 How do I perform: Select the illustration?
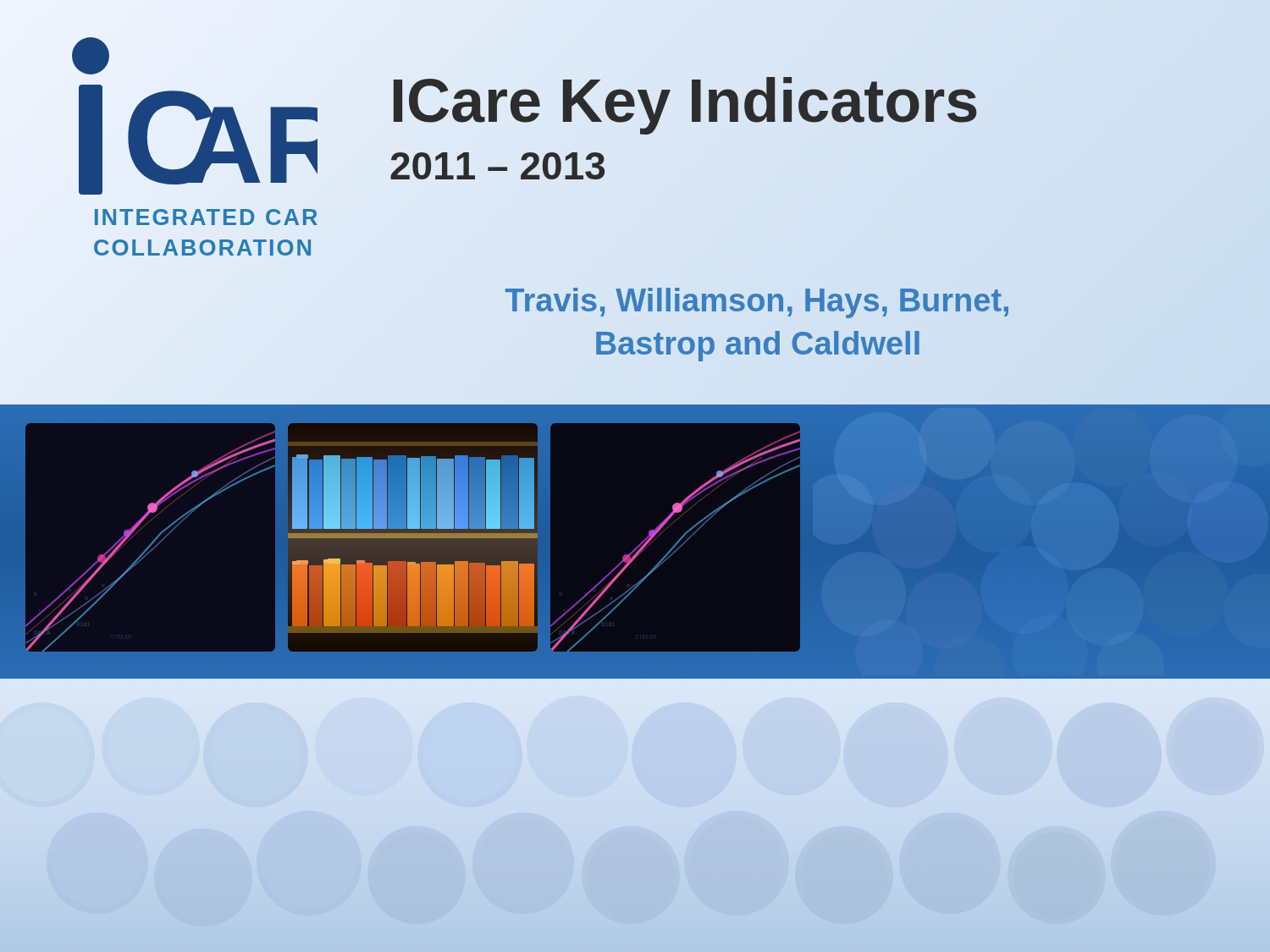[1041, 543]
